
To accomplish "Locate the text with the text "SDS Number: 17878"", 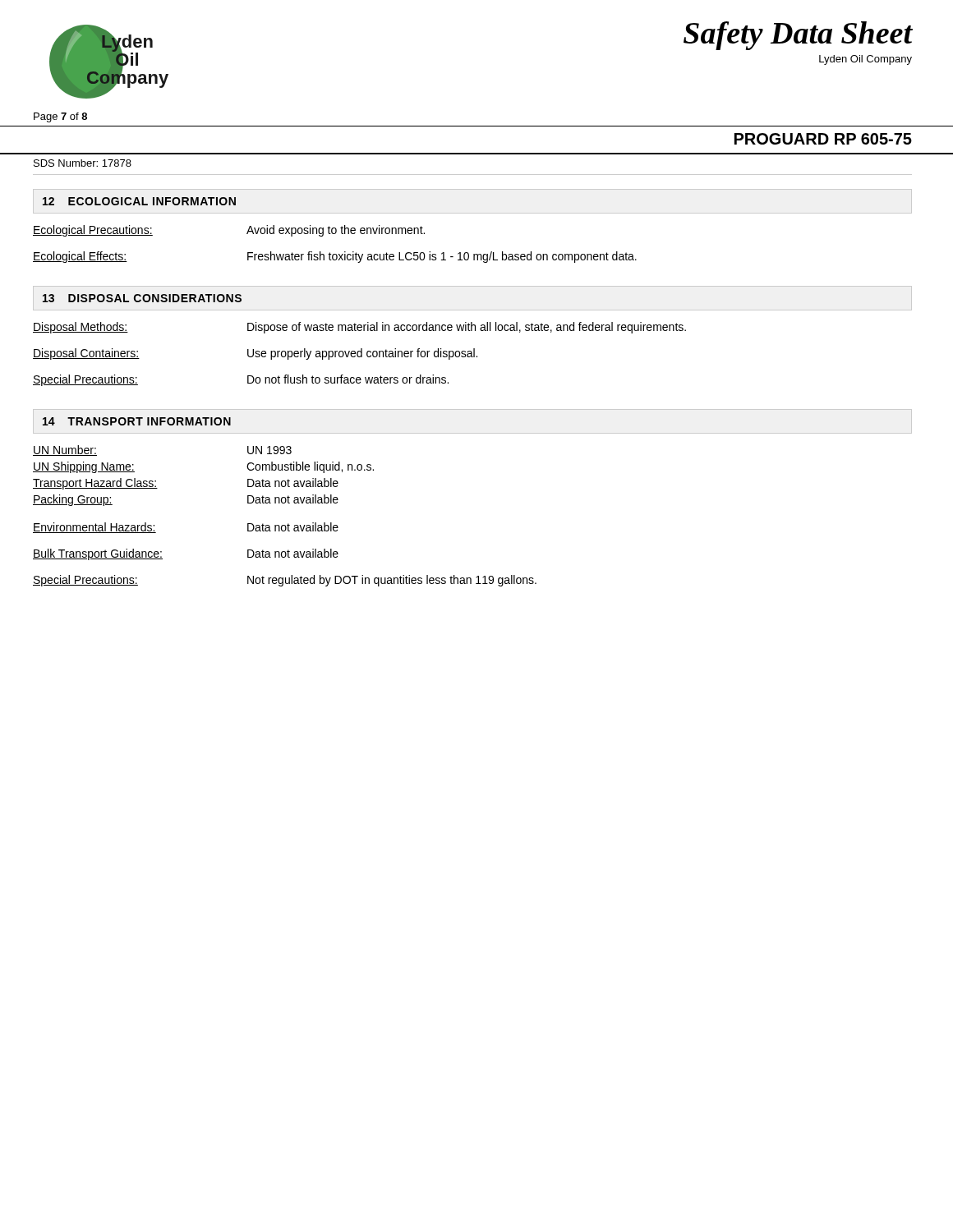I will click(82, 163).
